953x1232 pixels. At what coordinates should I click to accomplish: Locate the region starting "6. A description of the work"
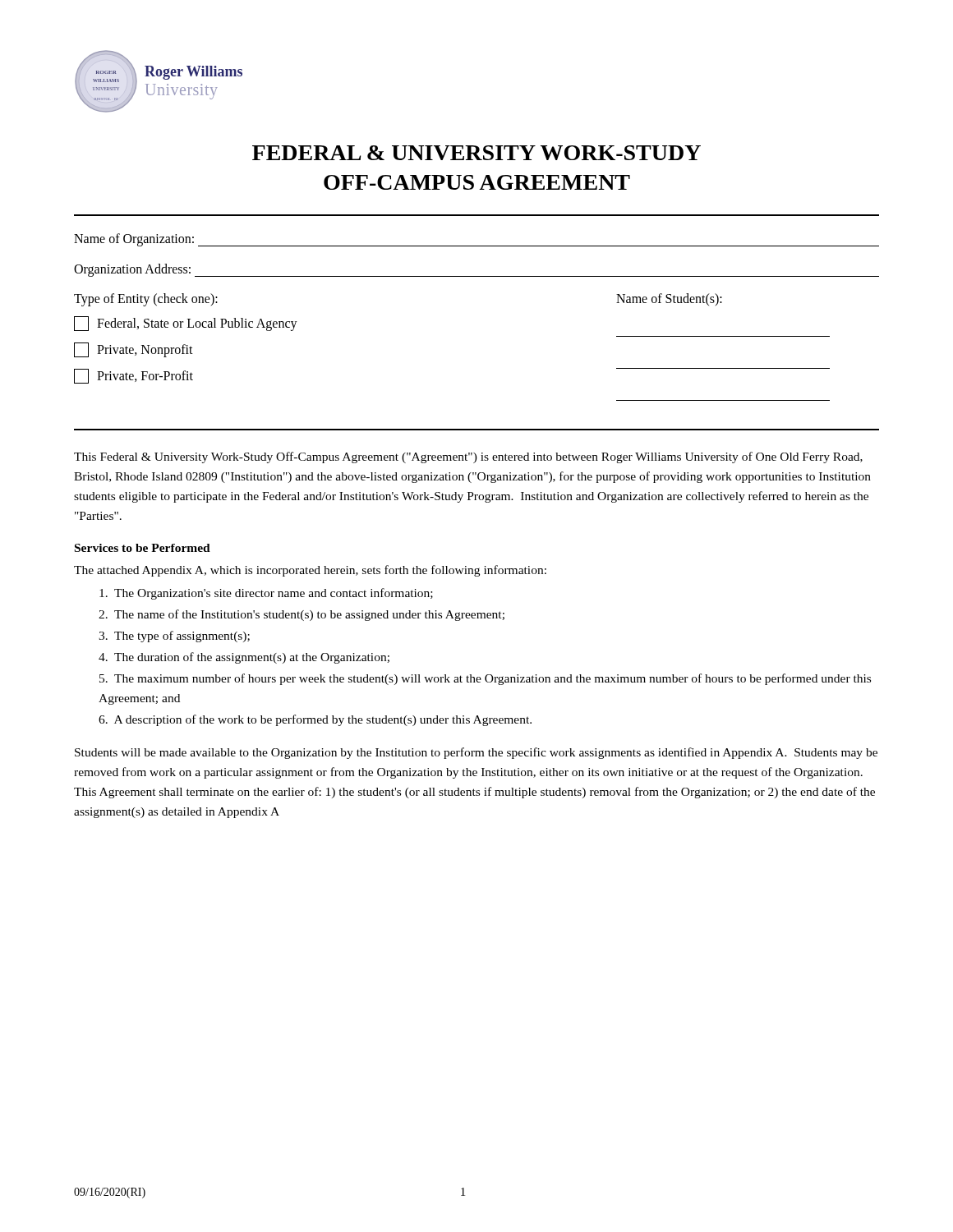tap(316, 719)
